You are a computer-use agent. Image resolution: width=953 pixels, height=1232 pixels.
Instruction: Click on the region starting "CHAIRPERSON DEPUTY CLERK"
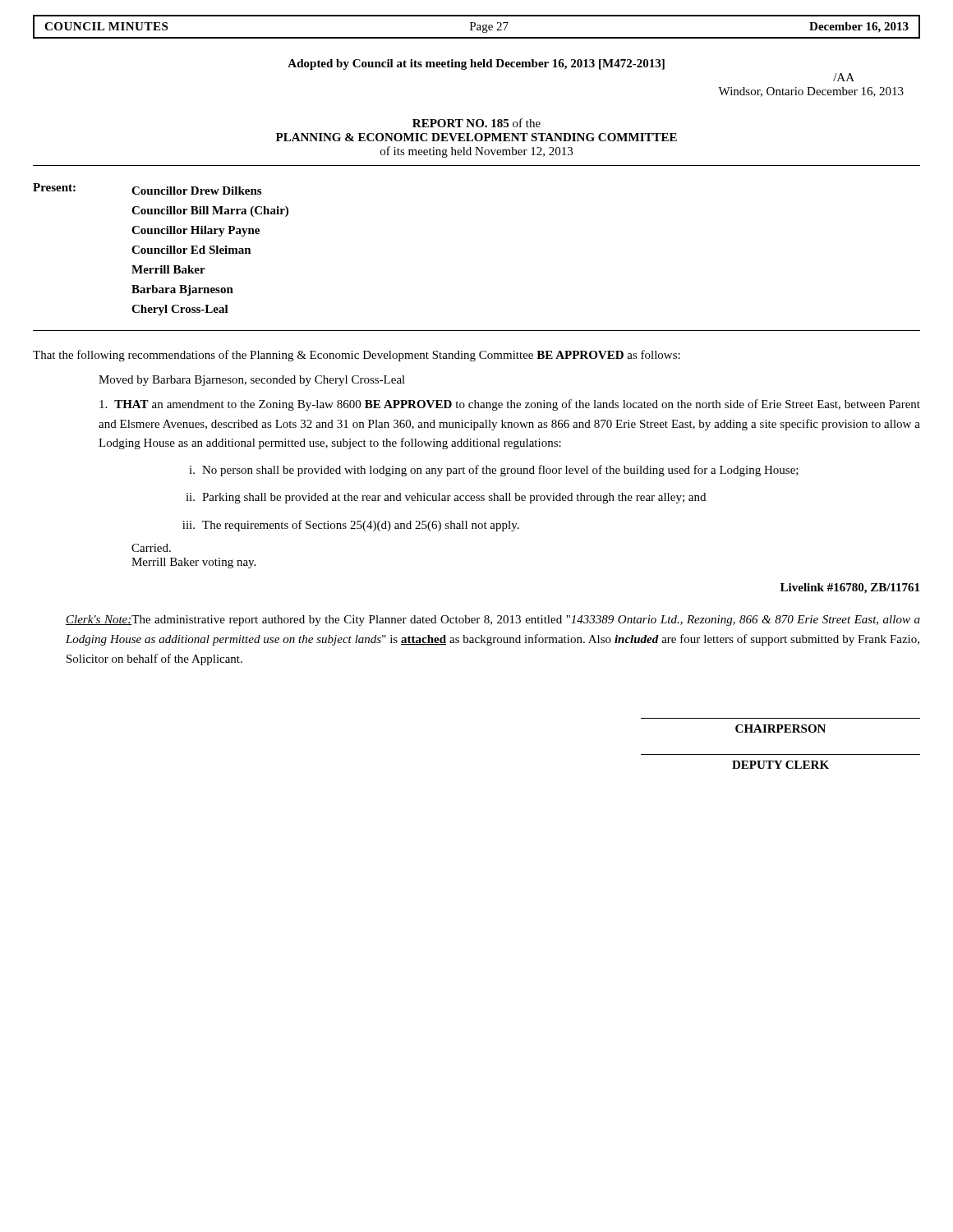[x=780, y=729]
